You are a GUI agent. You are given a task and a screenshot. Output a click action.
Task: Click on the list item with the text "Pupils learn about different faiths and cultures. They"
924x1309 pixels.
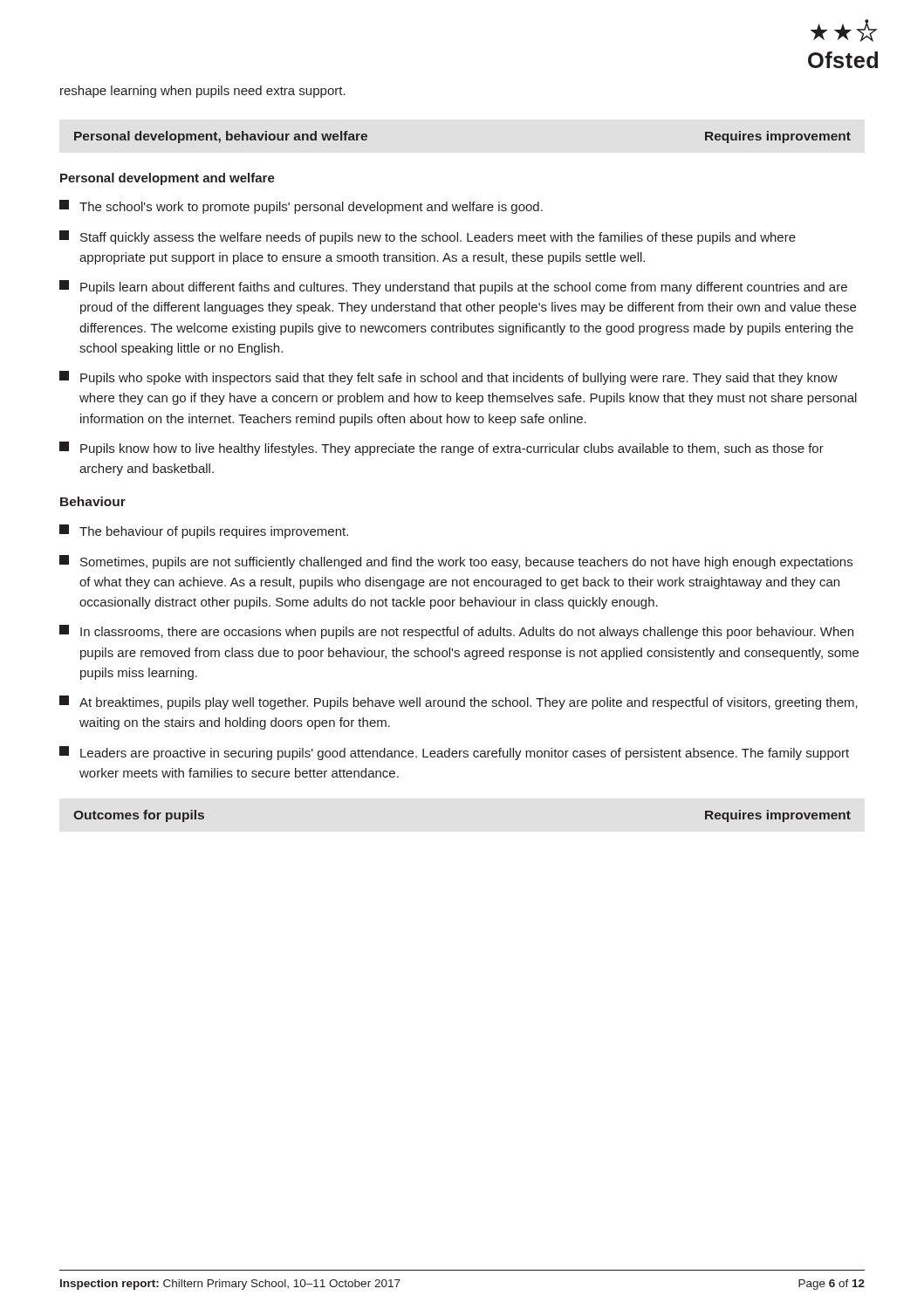tap(462, 317)
